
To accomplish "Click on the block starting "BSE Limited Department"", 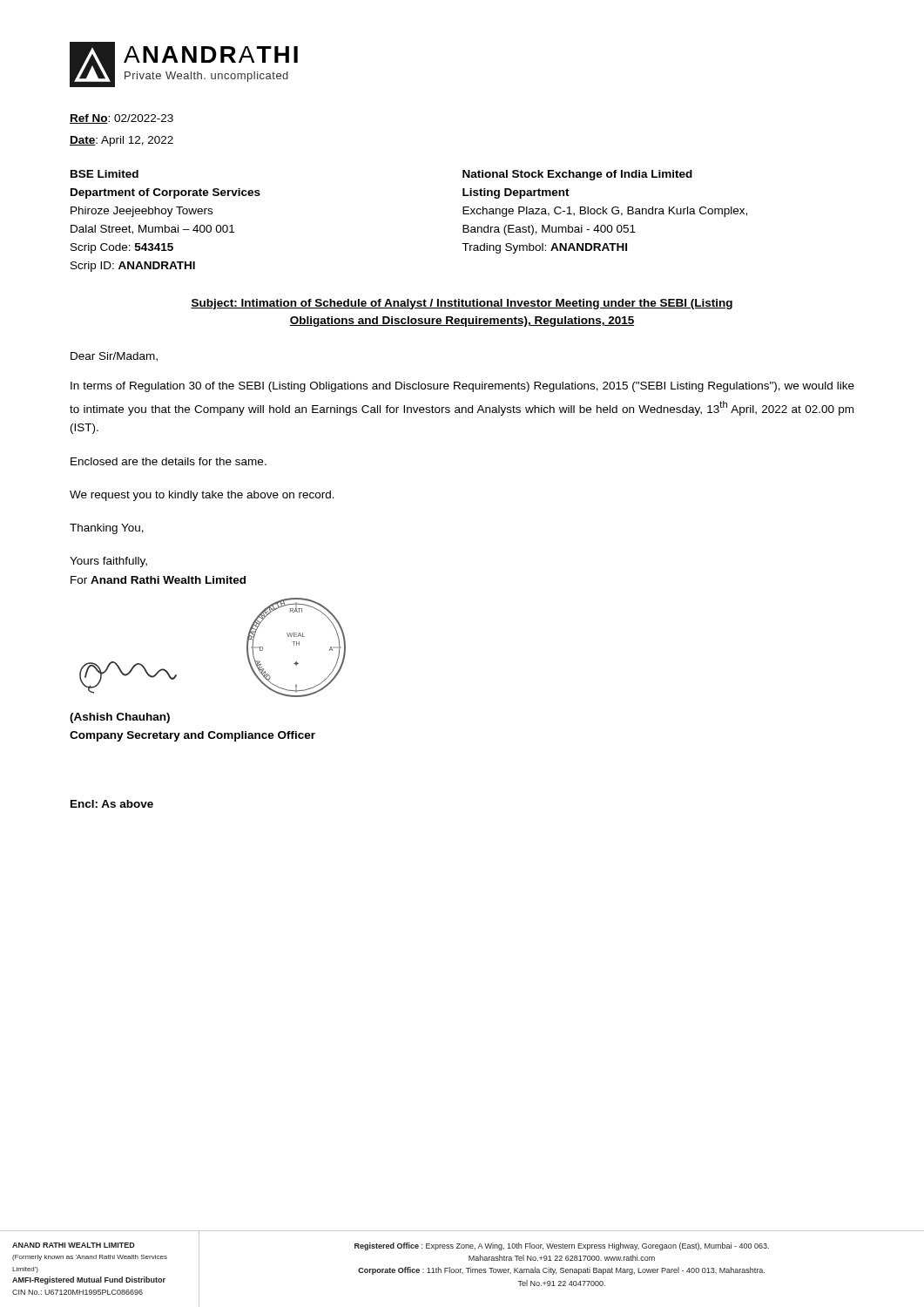I will 462,220.
